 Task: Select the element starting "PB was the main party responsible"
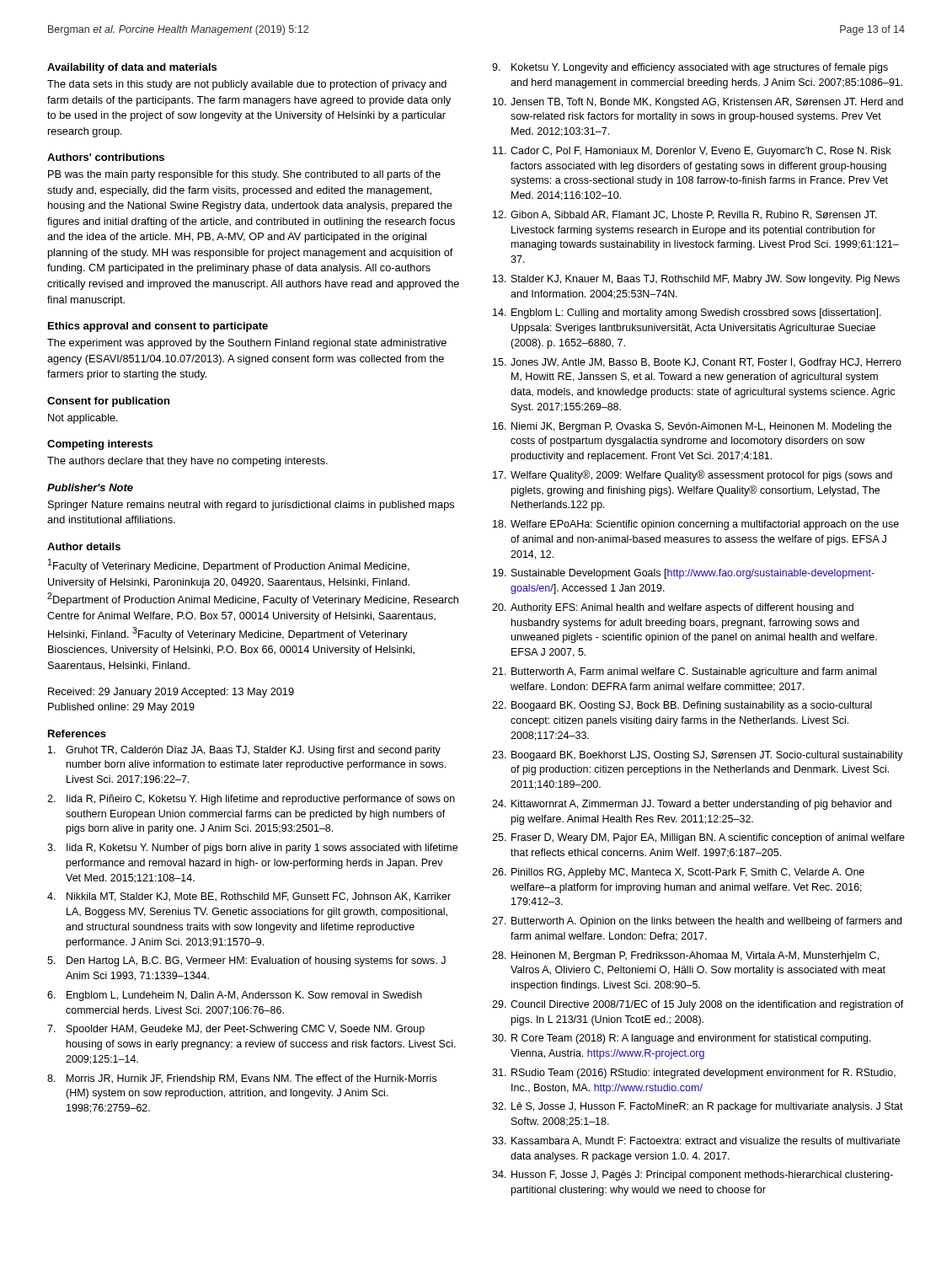point(254,237)
